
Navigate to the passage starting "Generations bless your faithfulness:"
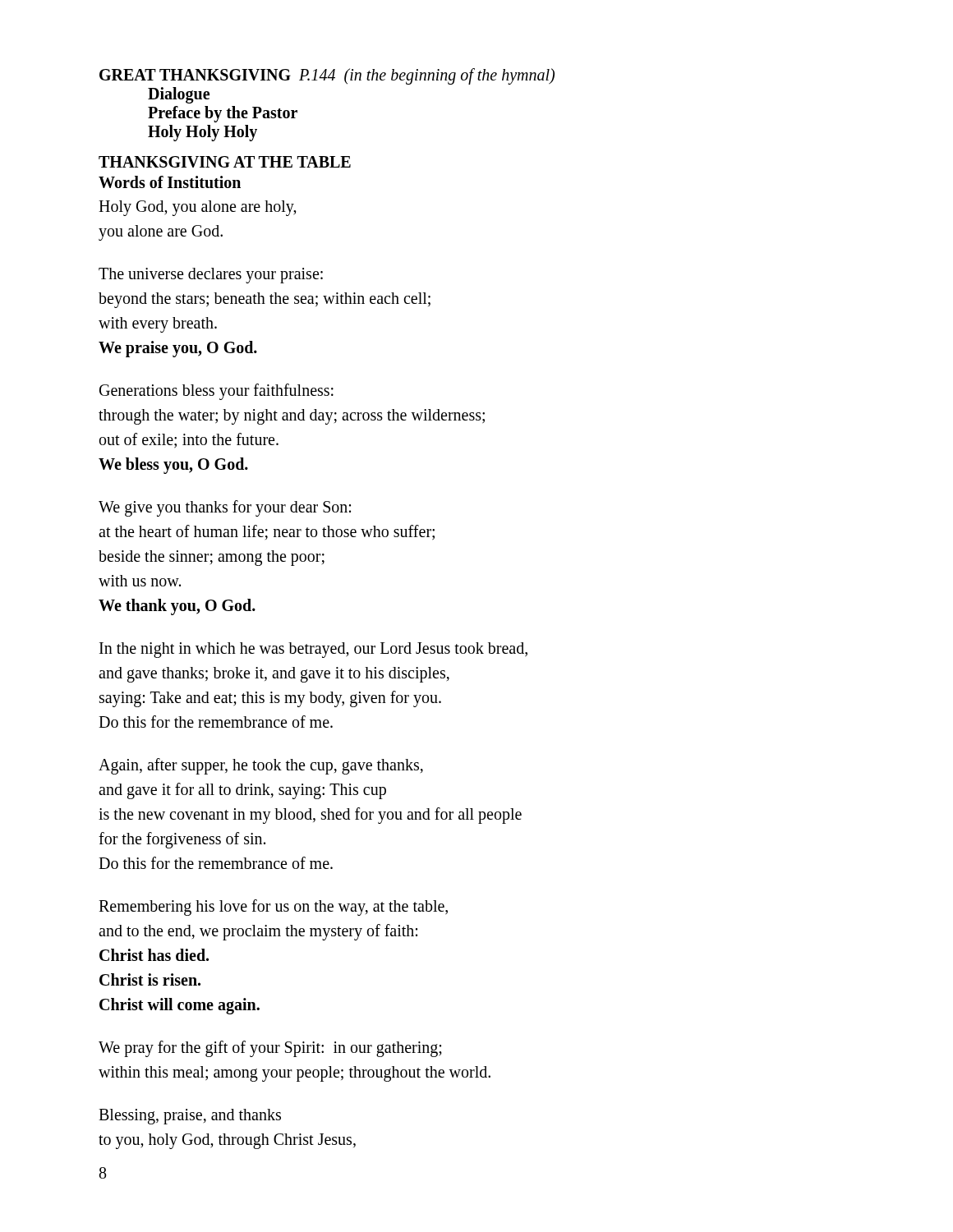[476, 427]
